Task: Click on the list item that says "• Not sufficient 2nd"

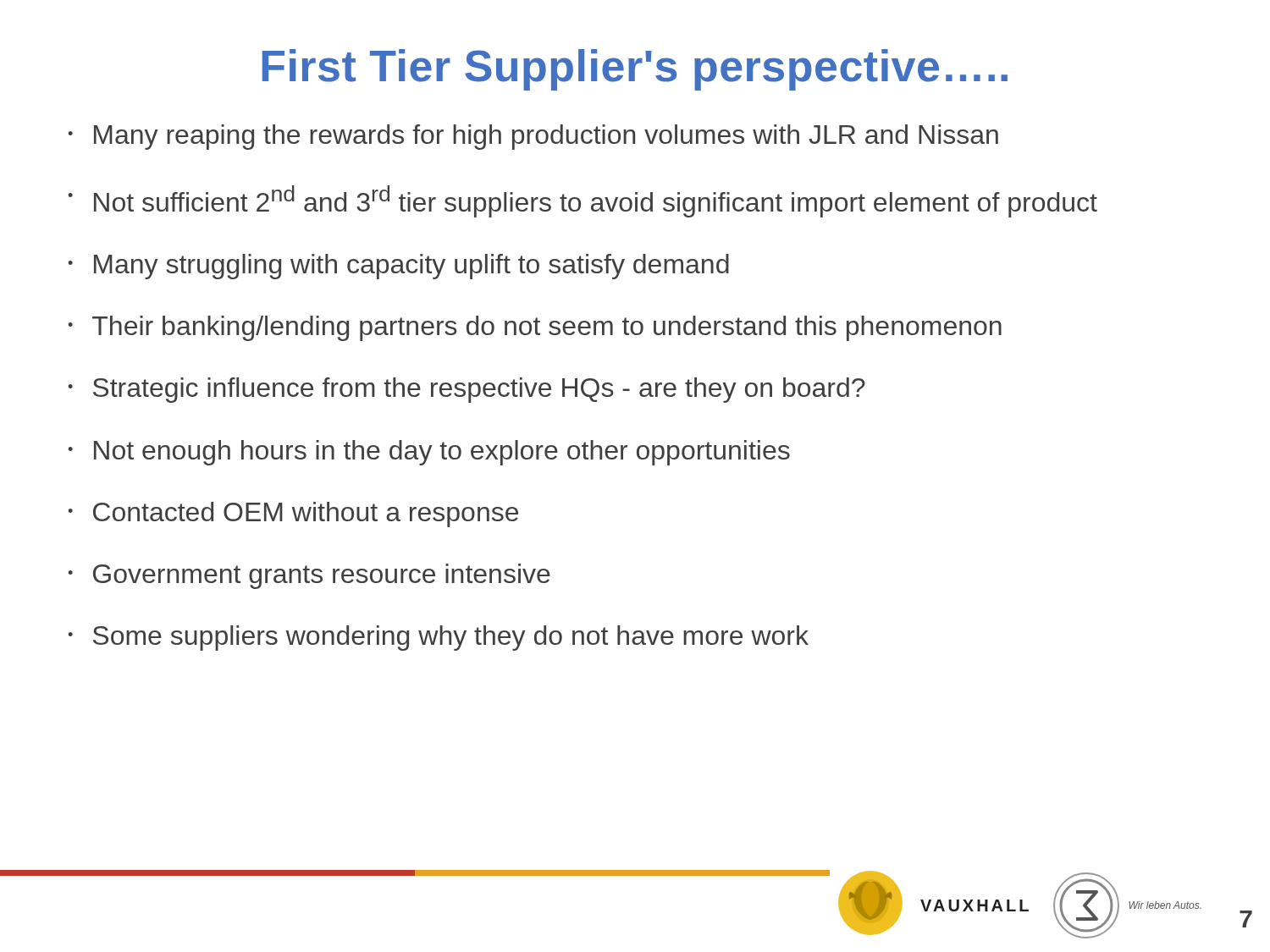Action: [x=582, y=200]
